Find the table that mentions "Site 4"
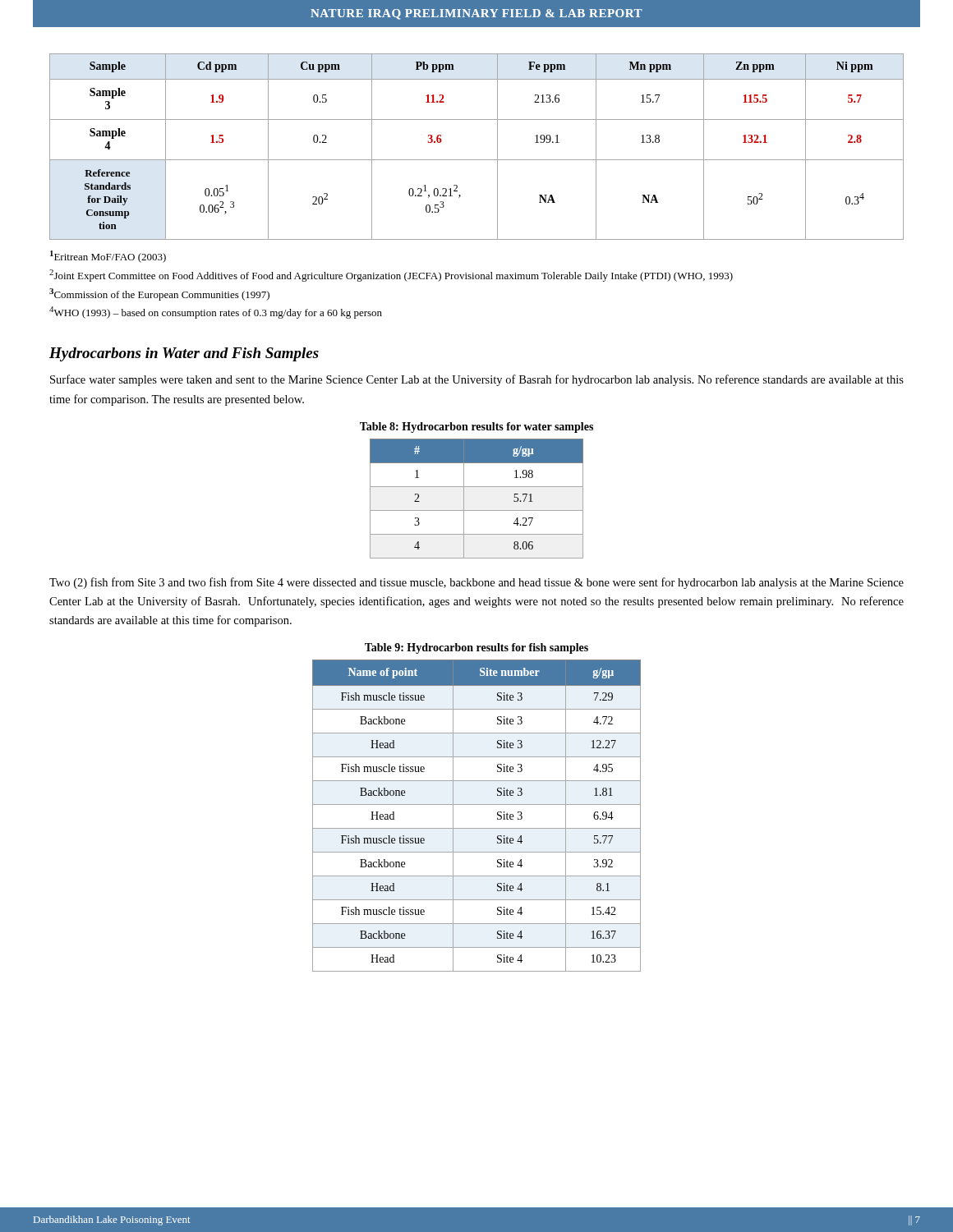This screenshot has height=1232, width=953. click(476, 816)
